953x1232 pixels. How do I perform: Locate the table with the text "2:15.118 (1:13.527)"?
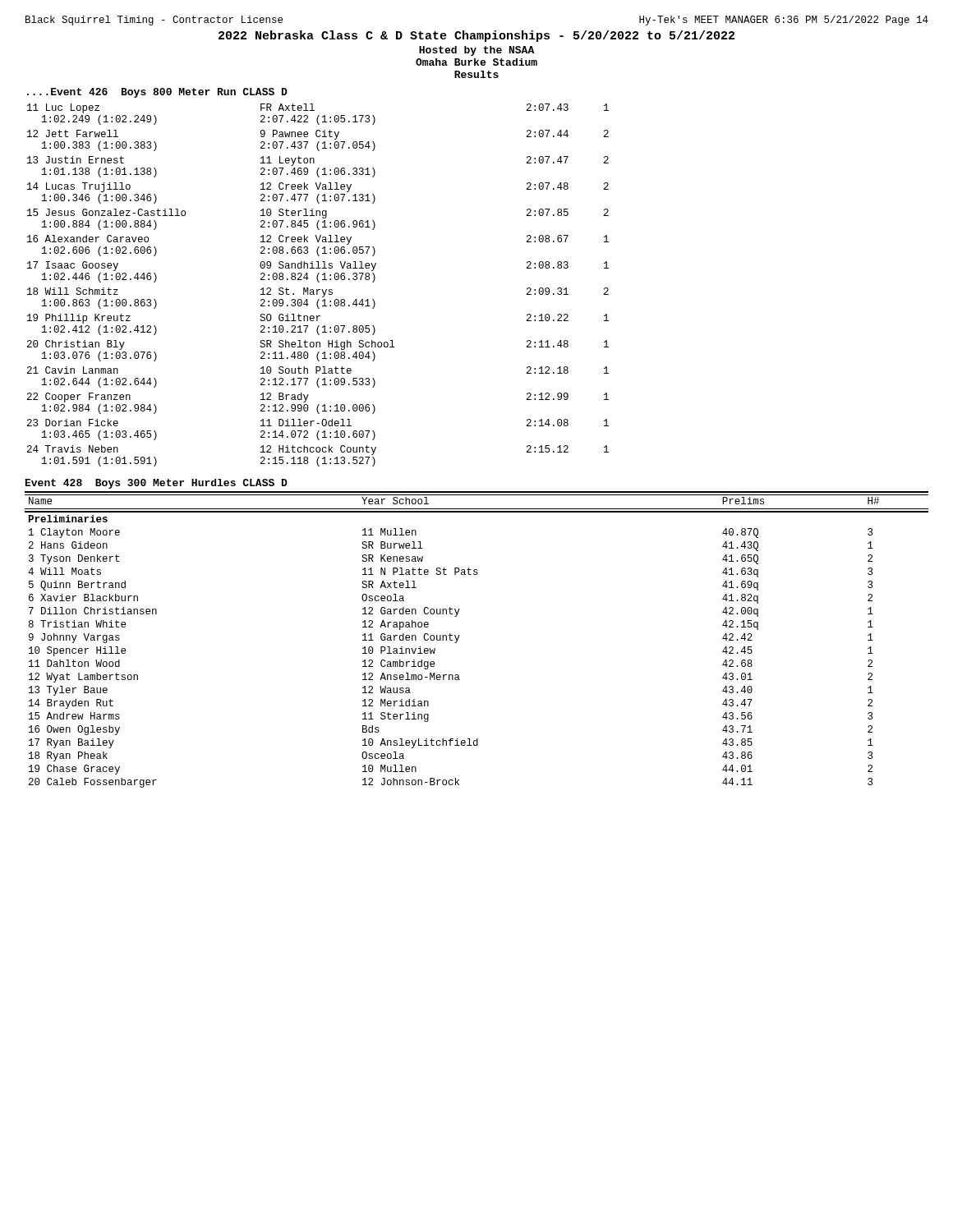click(476, 285)
